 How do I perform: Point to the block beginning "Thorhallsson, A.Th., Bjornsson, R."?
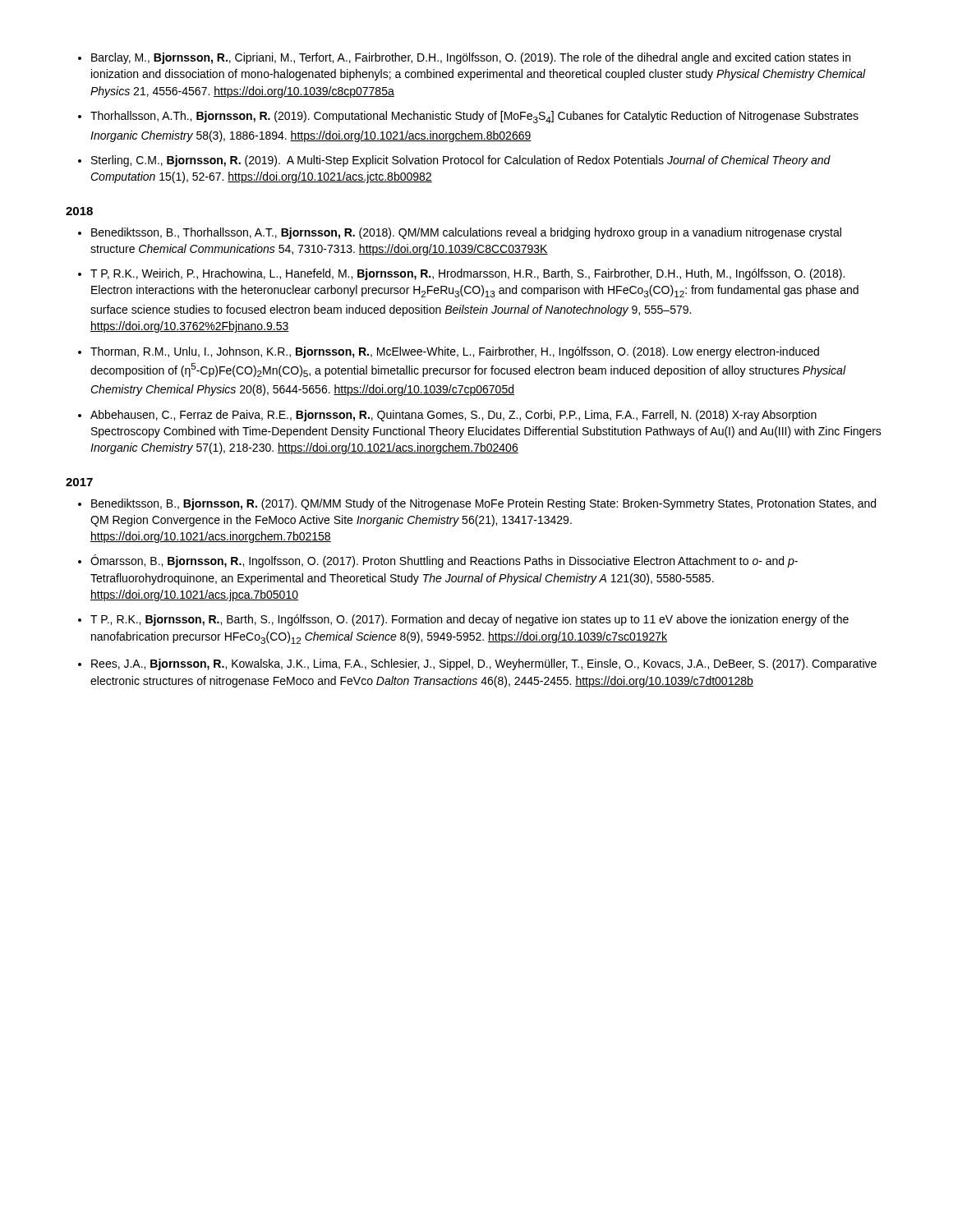point(476,126)
